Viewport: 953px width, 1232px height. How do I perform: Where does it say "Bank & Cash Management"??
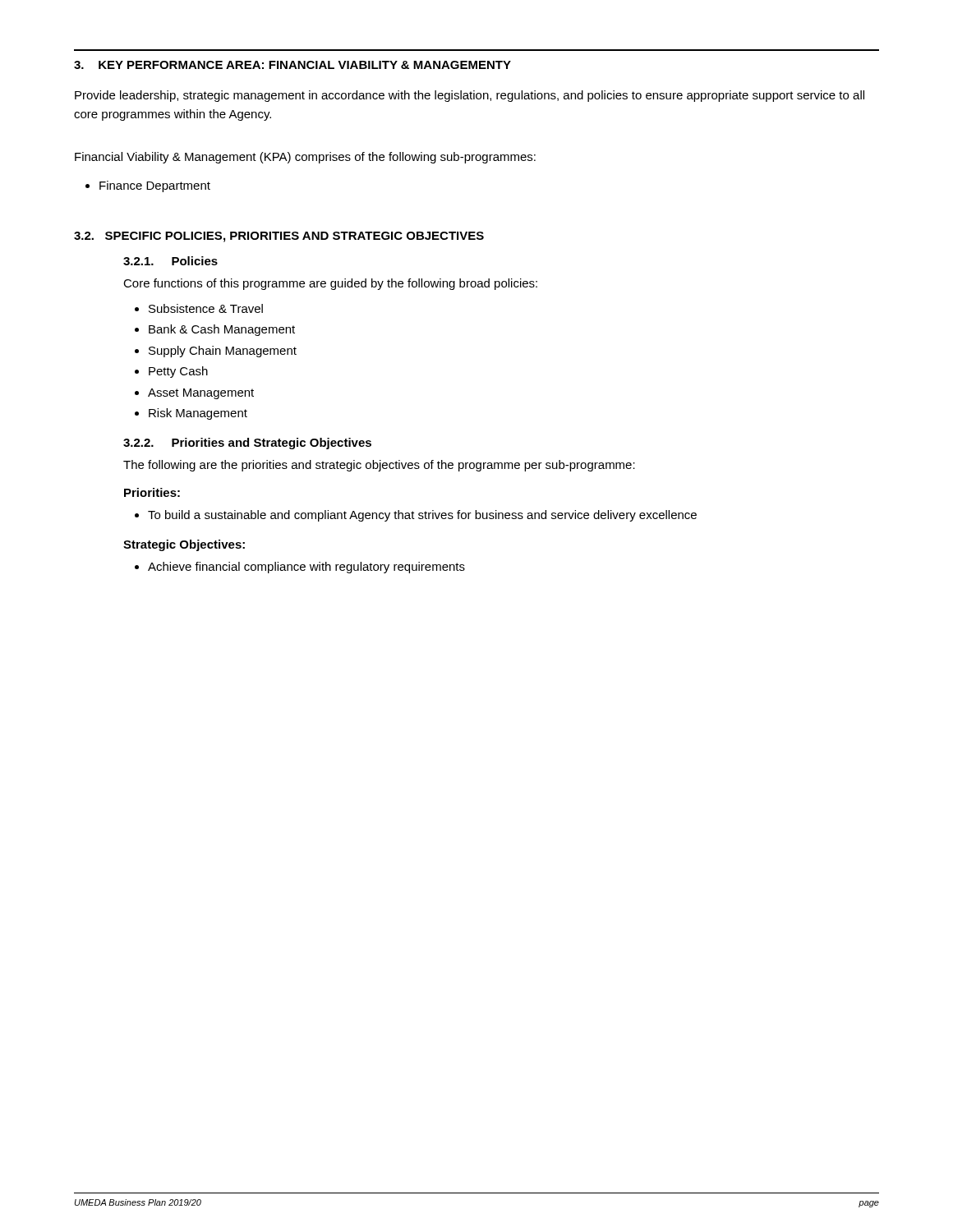(222, 330)
